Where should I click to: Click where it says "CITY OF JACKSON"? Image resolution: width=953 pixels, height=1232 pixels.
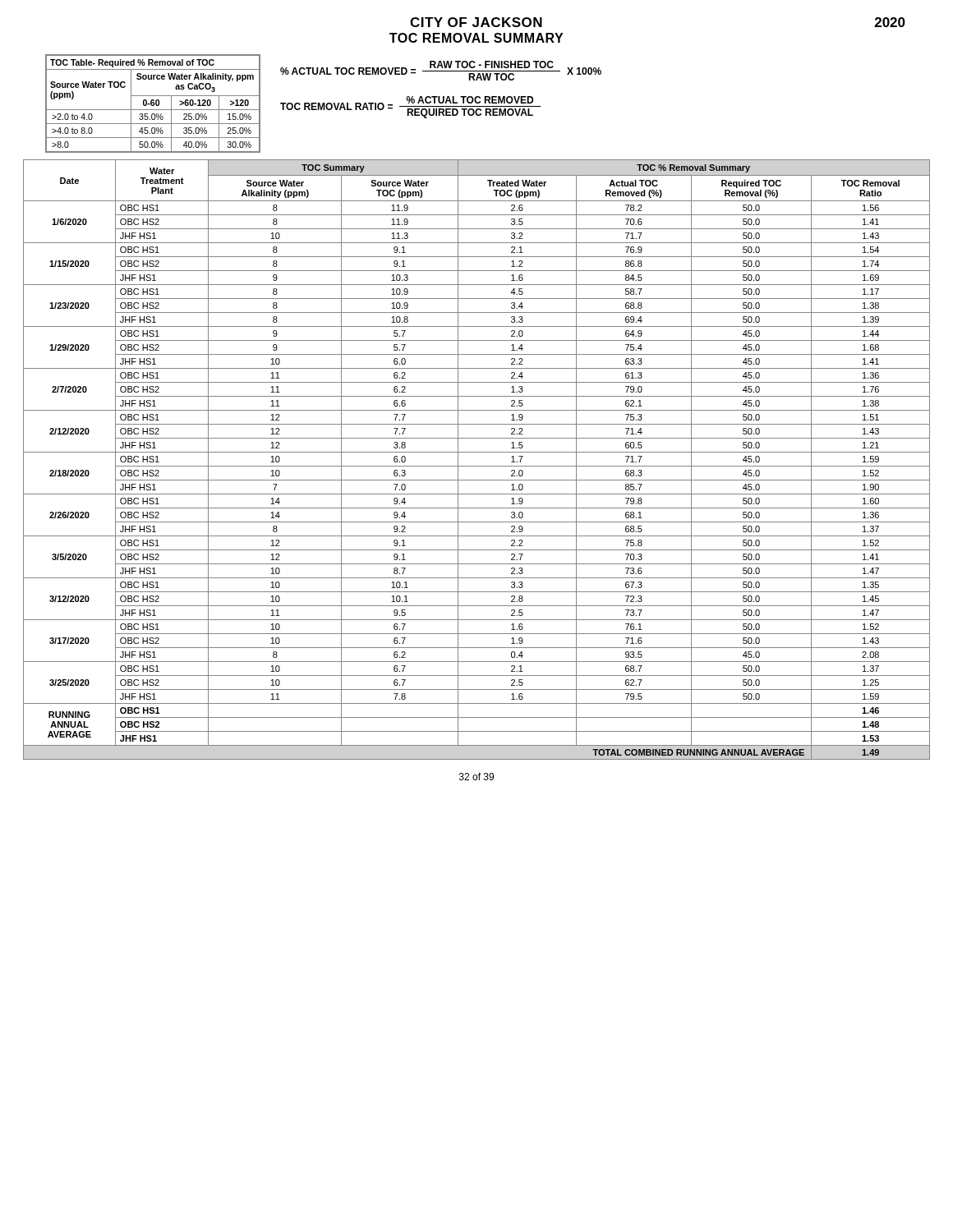tap(476, 23)
